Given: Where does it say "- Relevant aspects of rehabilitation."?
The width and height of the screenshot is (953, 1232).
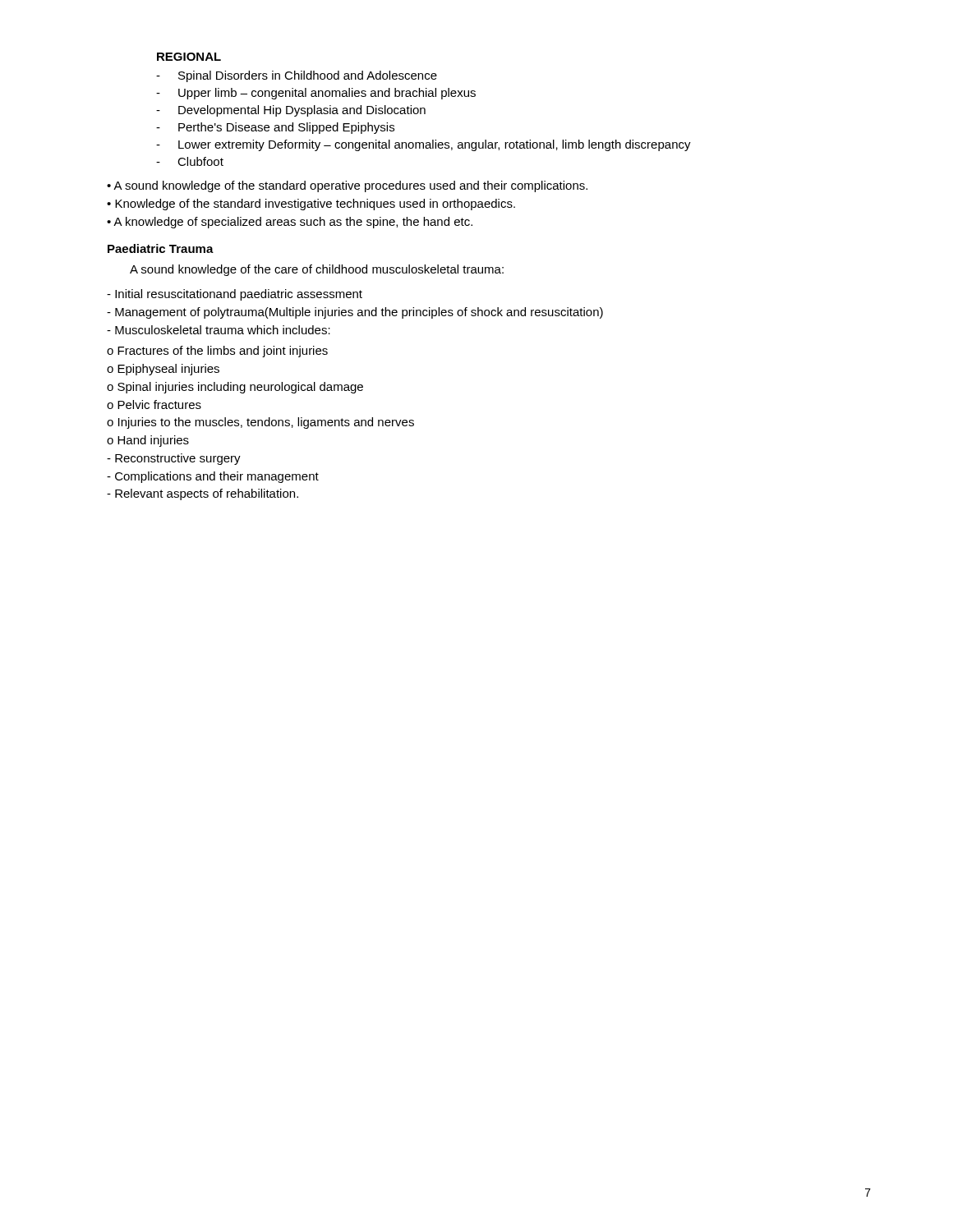Looking at the screenshot, I should pos(203,494).
